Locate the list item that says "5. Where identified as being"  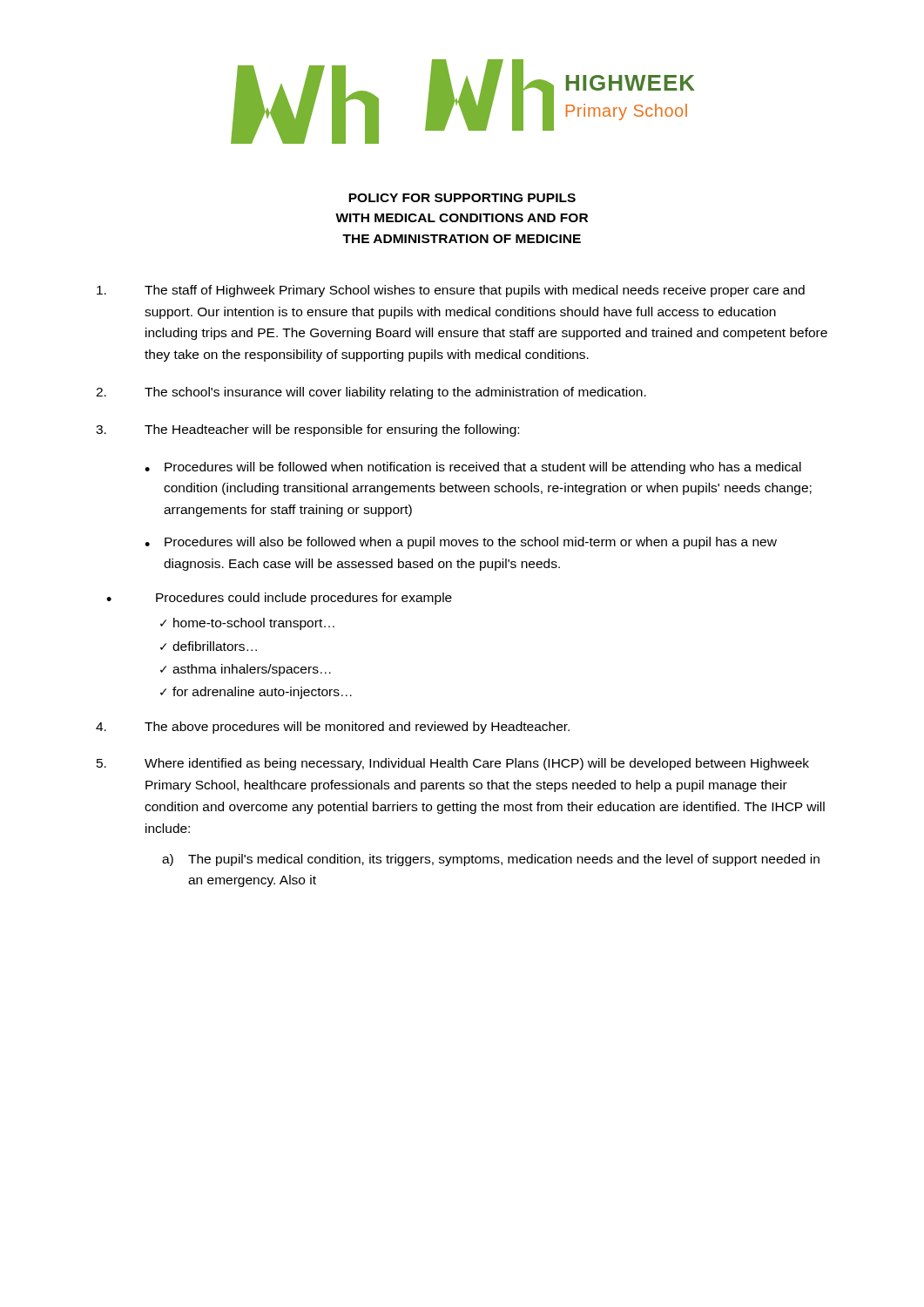click(x=462, y=822)
